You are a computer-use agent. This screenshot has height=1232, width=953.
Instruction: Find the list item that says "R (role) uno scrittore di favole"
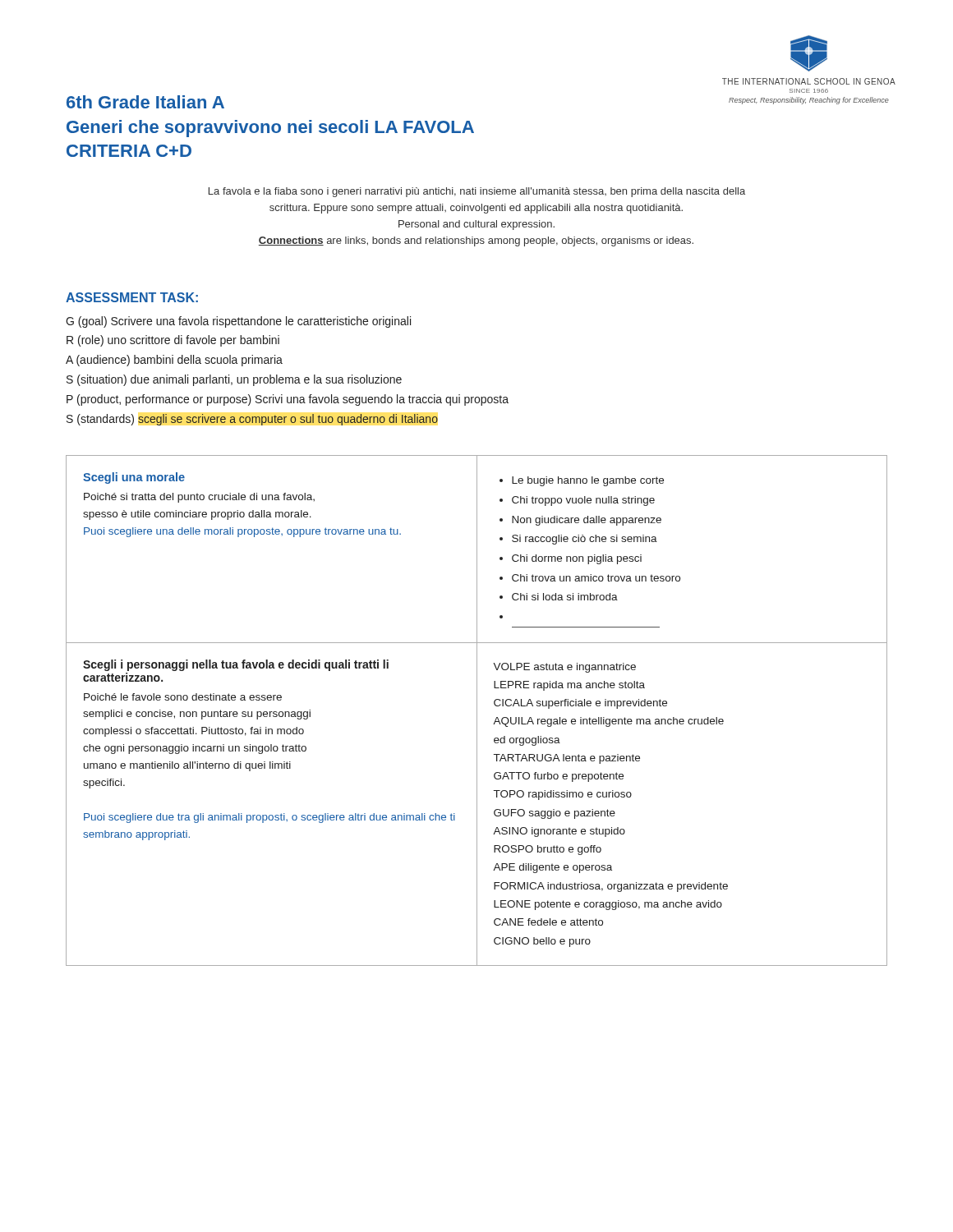click(x=173, y=340)
